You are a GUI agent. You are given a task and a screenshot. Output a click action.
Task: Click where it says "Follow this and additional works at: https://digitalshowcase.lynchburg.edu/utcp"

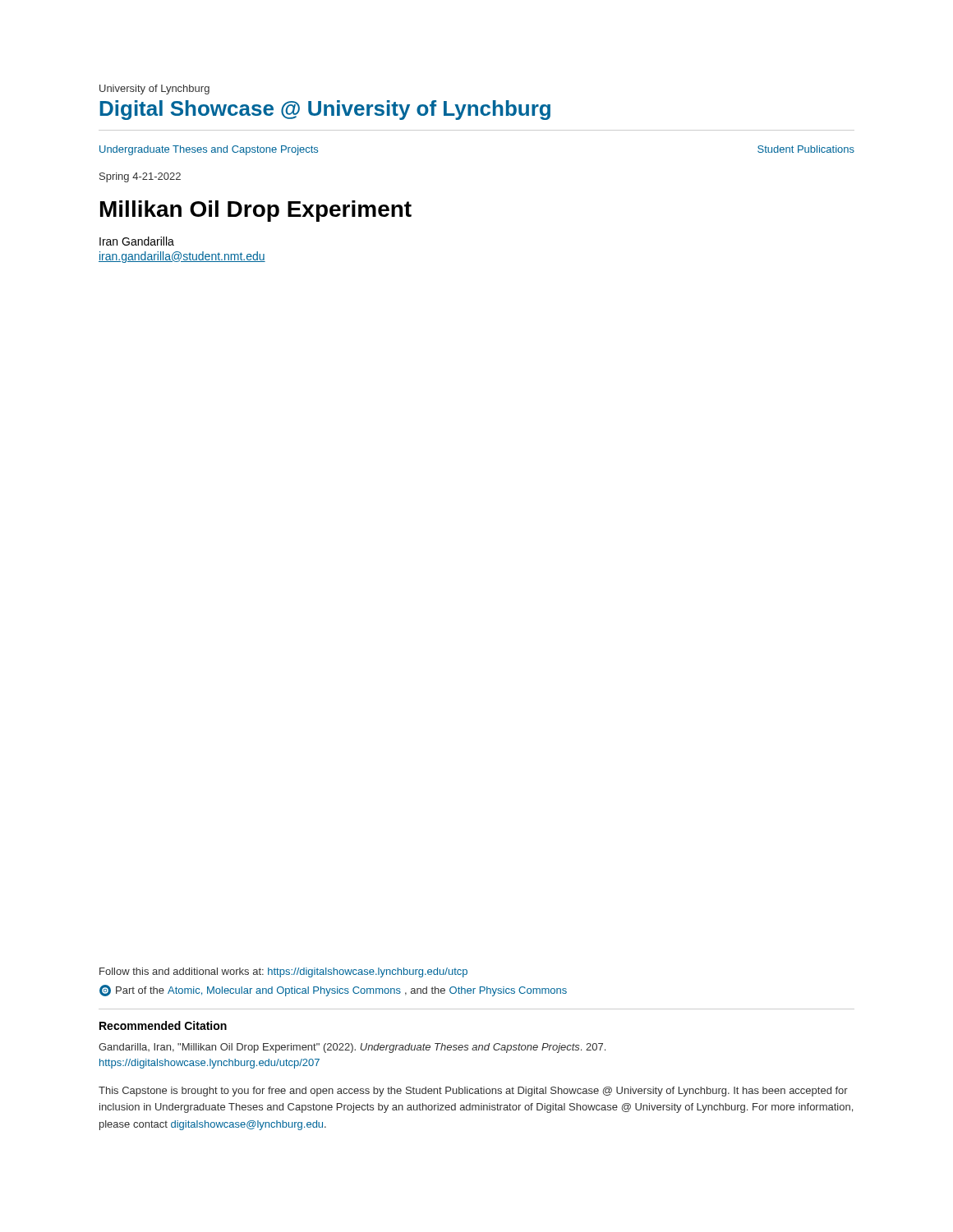tap(283, 971)
